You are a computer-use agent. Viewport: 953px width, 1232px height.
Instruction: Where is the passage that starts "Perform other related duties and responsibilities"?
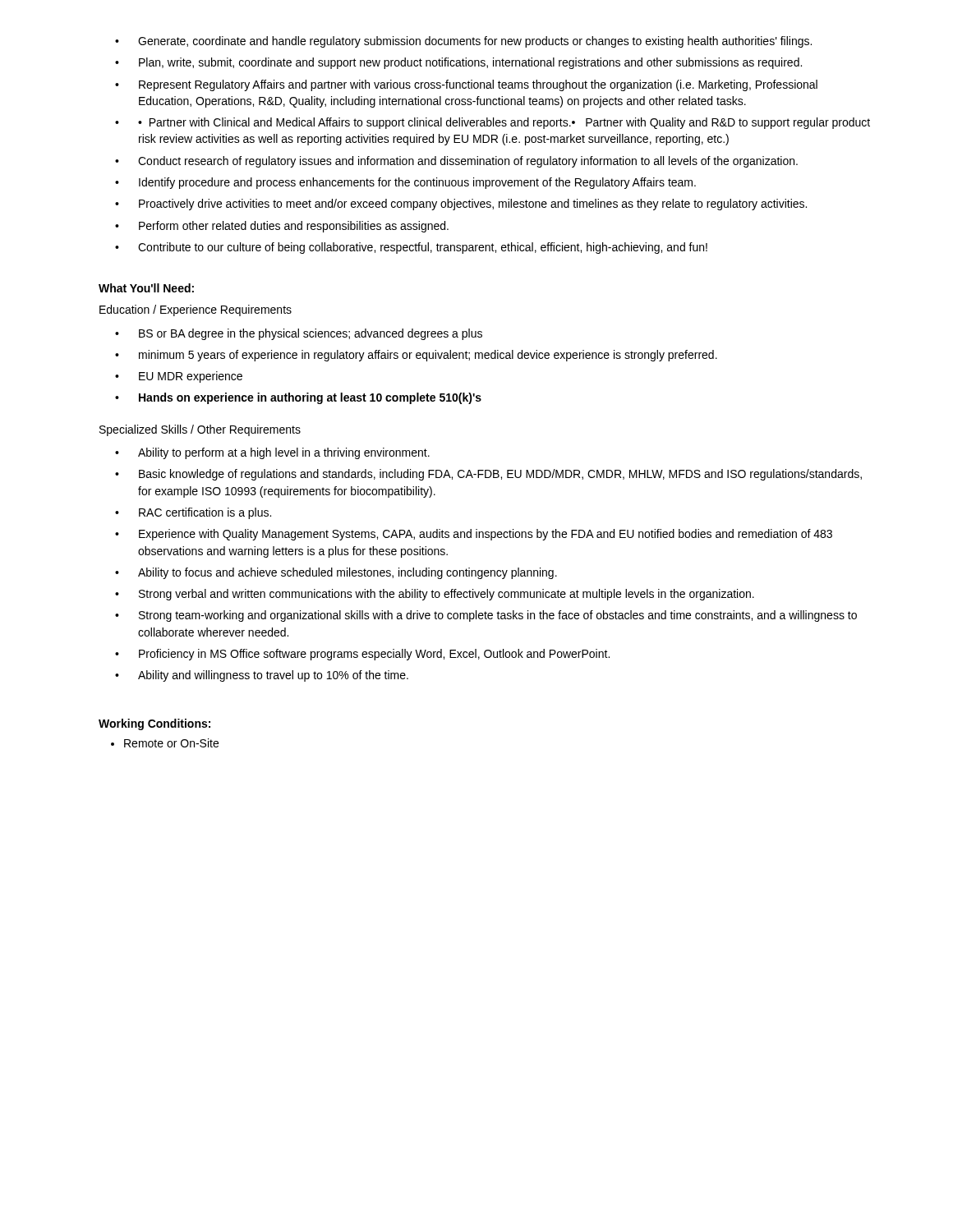pyautogui.click(x=282, y=227)
